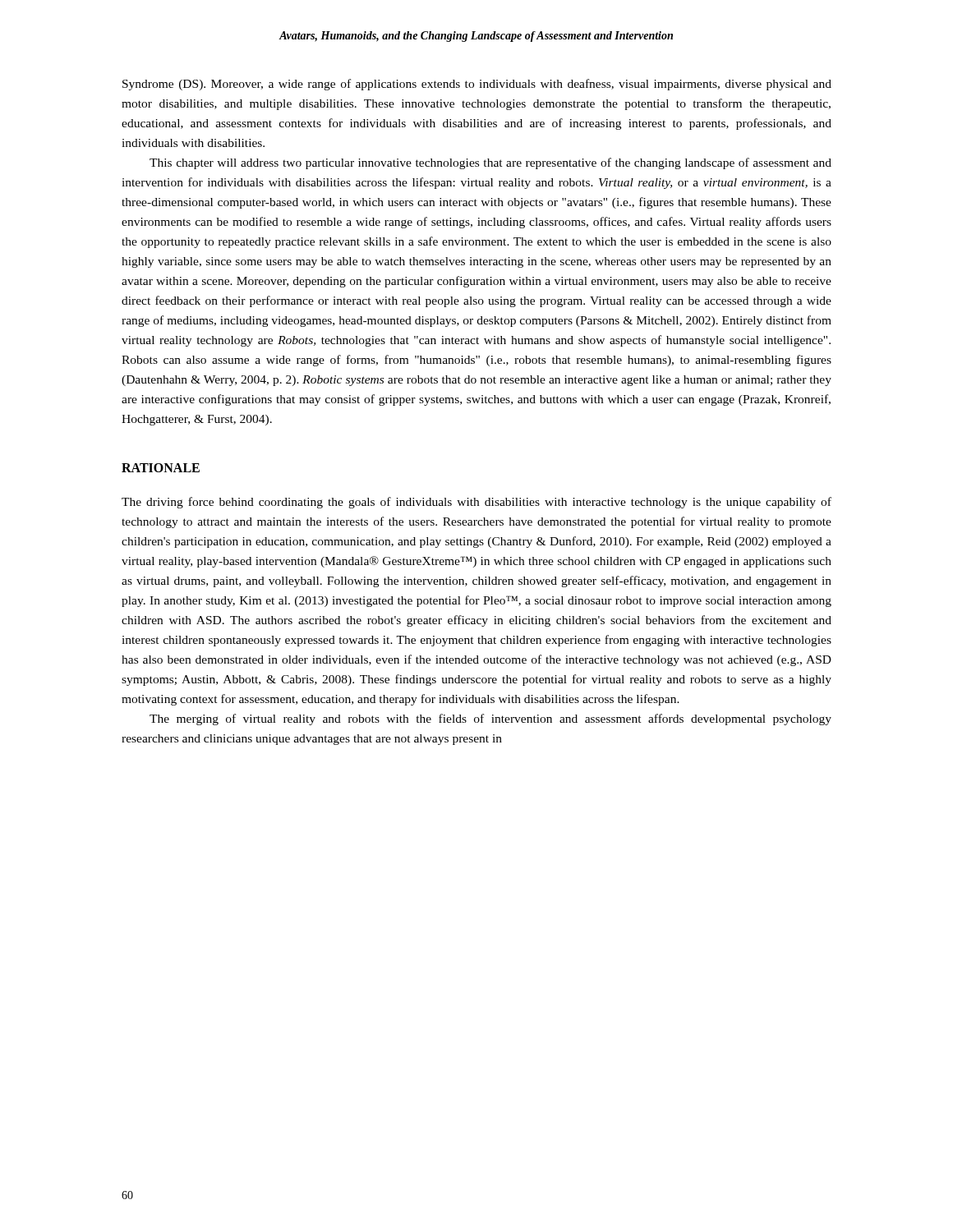Select the text block that reads "The driving force behind coordinating the"
This screenshot has height=1232, width=953.
click(476, 601)
